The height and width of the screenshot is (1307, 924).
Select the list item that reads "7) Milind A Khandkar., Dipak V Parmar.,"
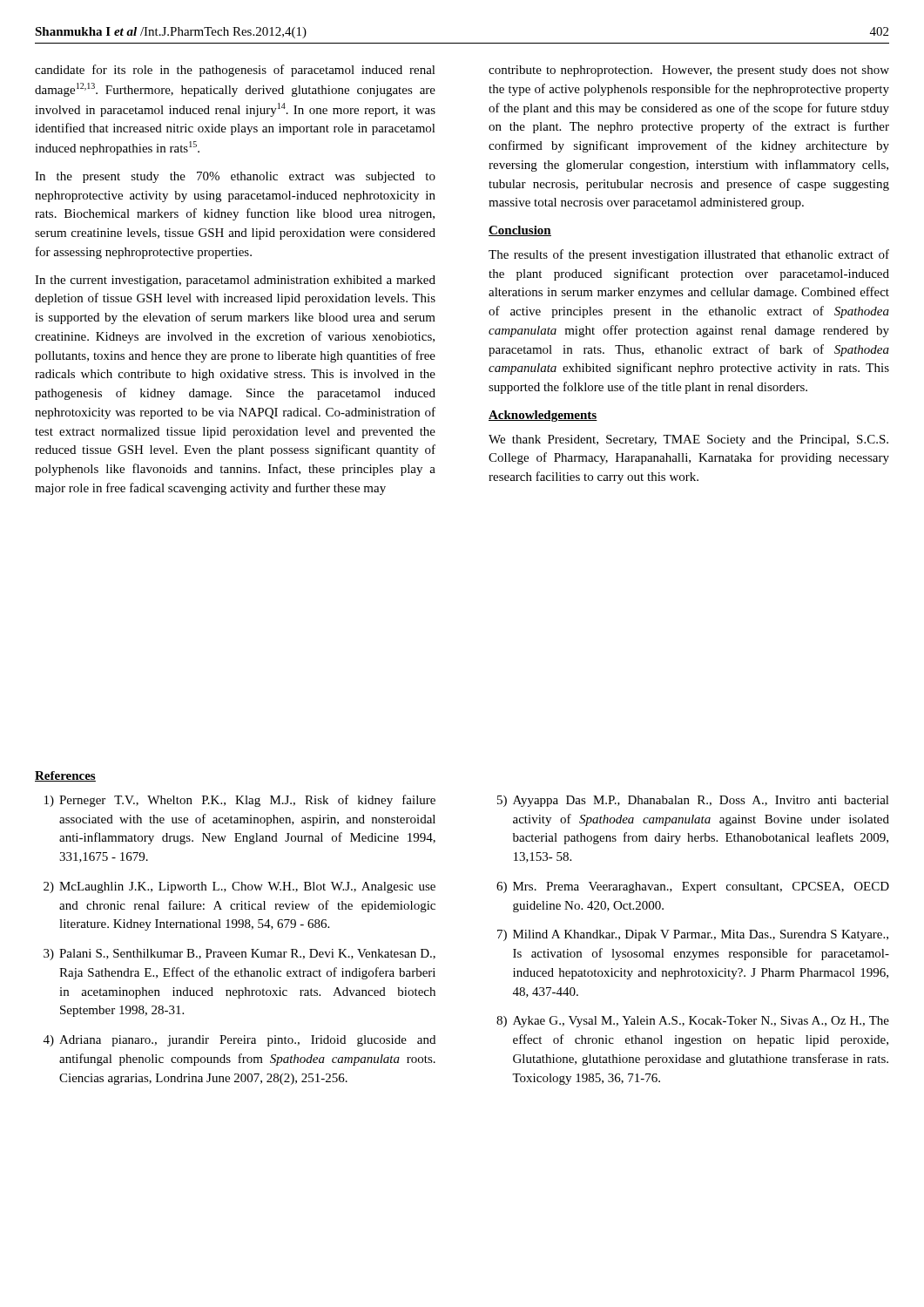click(x=689, y=964)
